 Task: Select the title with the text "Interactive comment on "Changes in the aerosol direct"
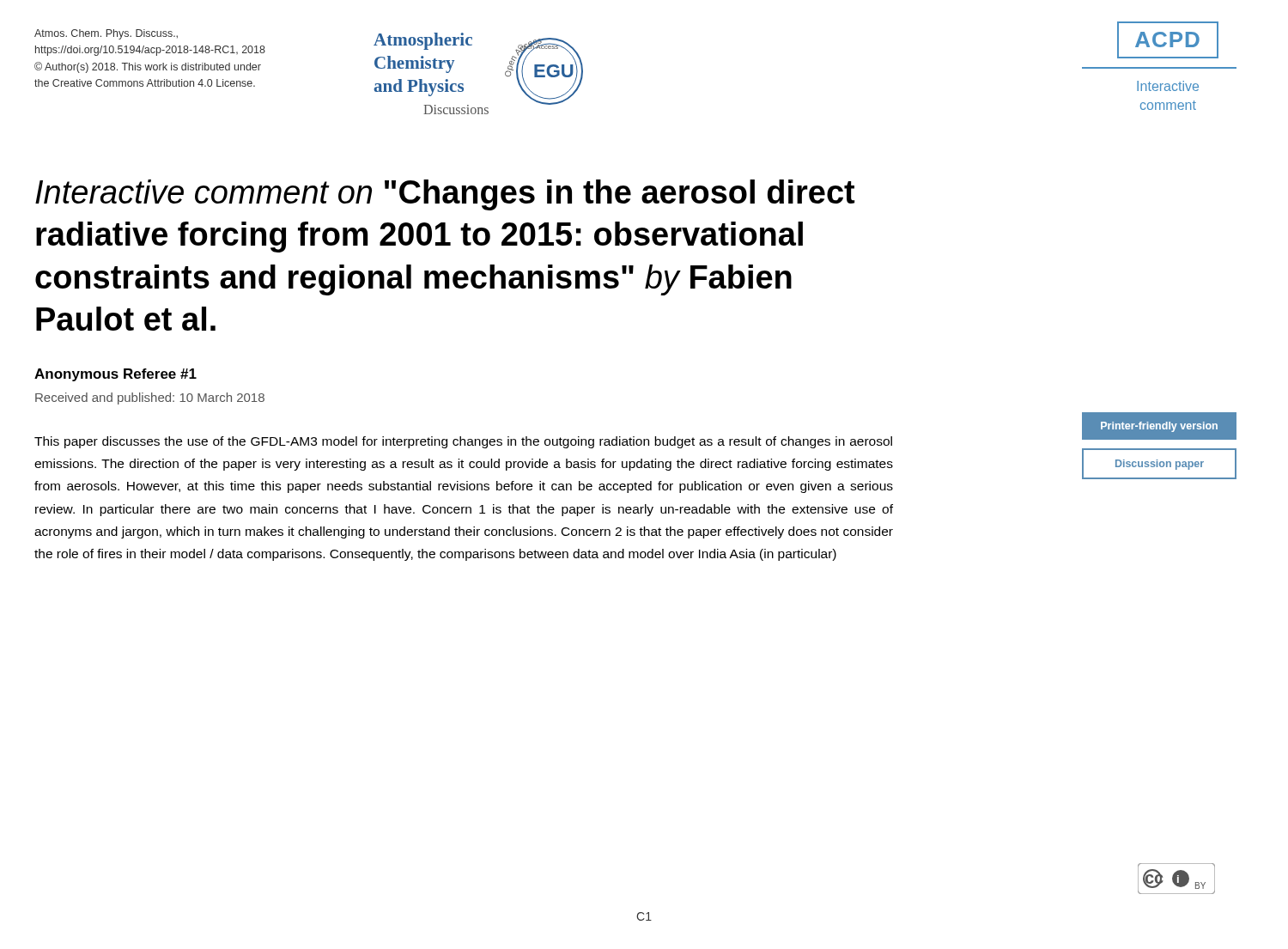[445, 256]
